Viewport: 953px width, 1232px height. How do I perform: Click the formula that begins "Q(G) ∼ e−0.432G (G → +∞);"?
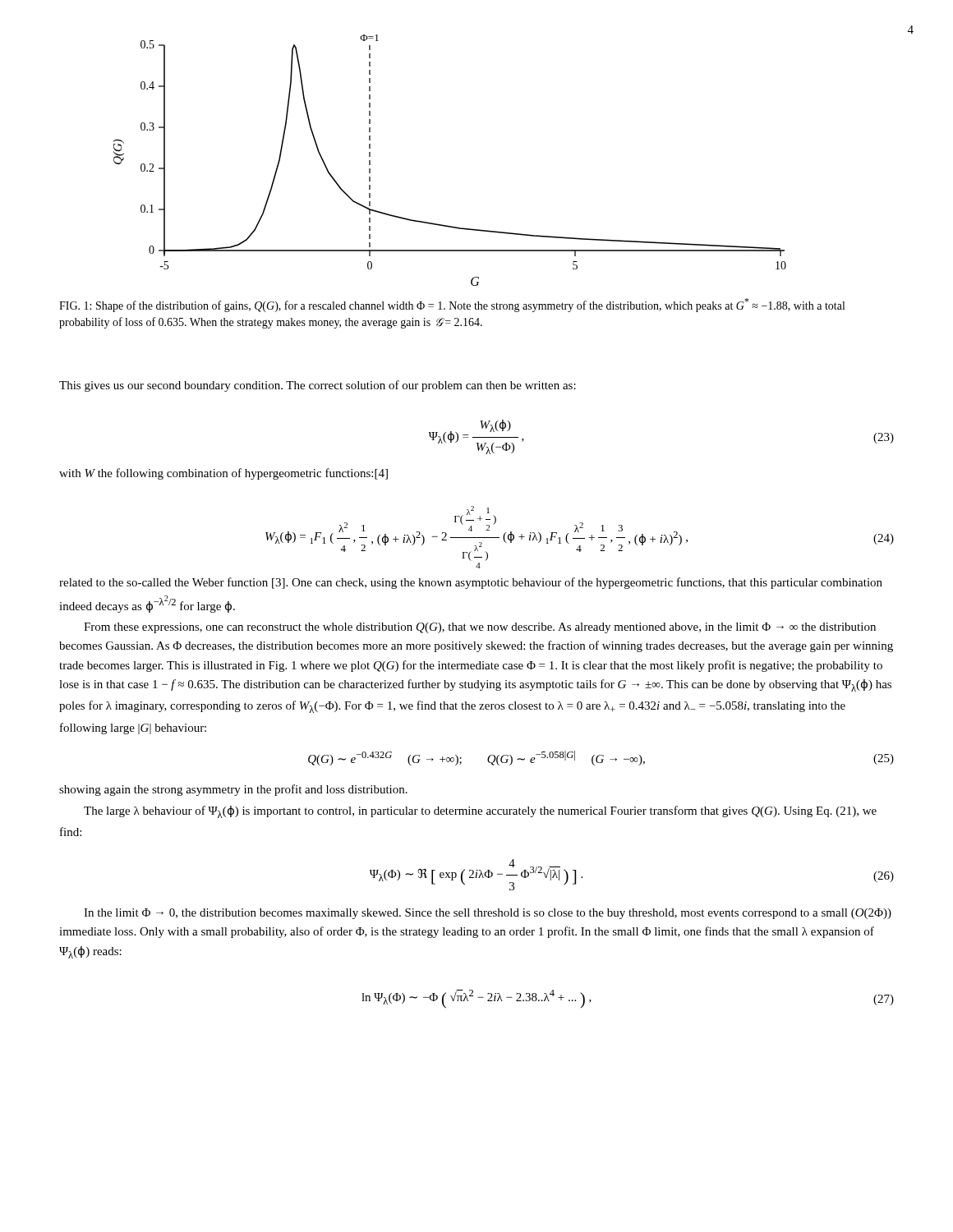pyautogui.click(x=601, y=758)
